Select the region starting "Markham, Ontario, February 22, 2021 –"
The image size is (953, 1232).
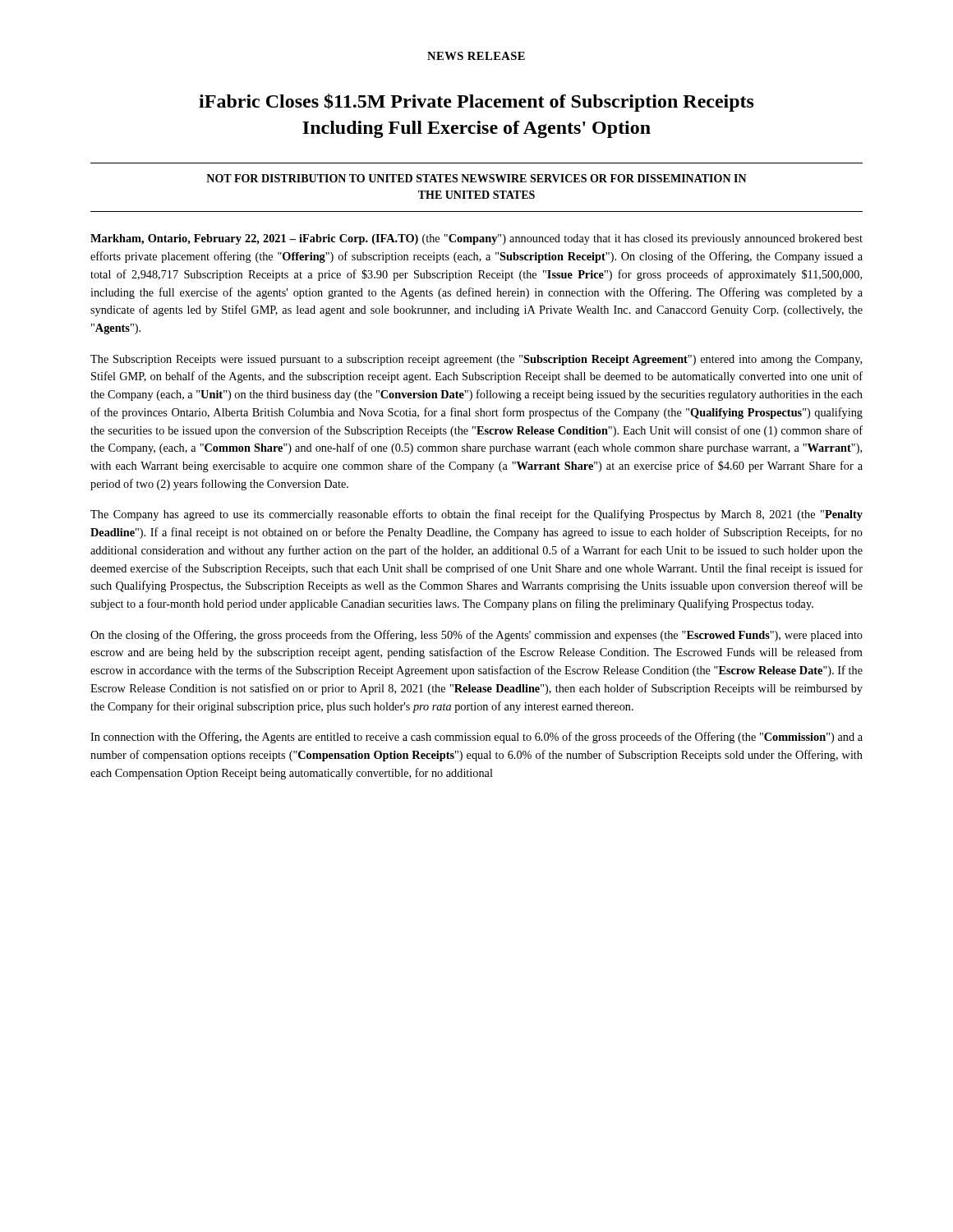click(x=476, y=283)
